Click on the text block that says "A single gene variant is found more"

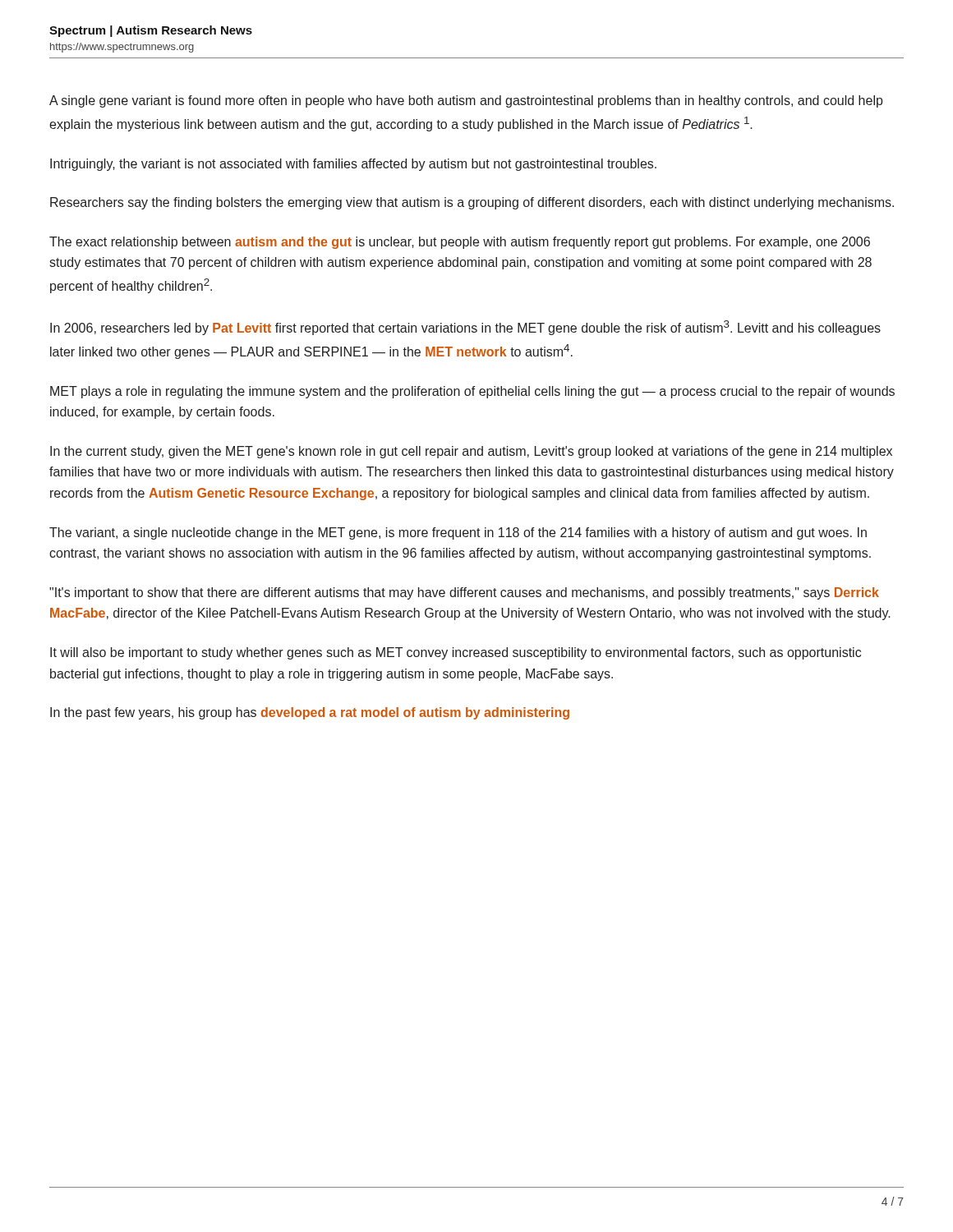click(466, 112)
